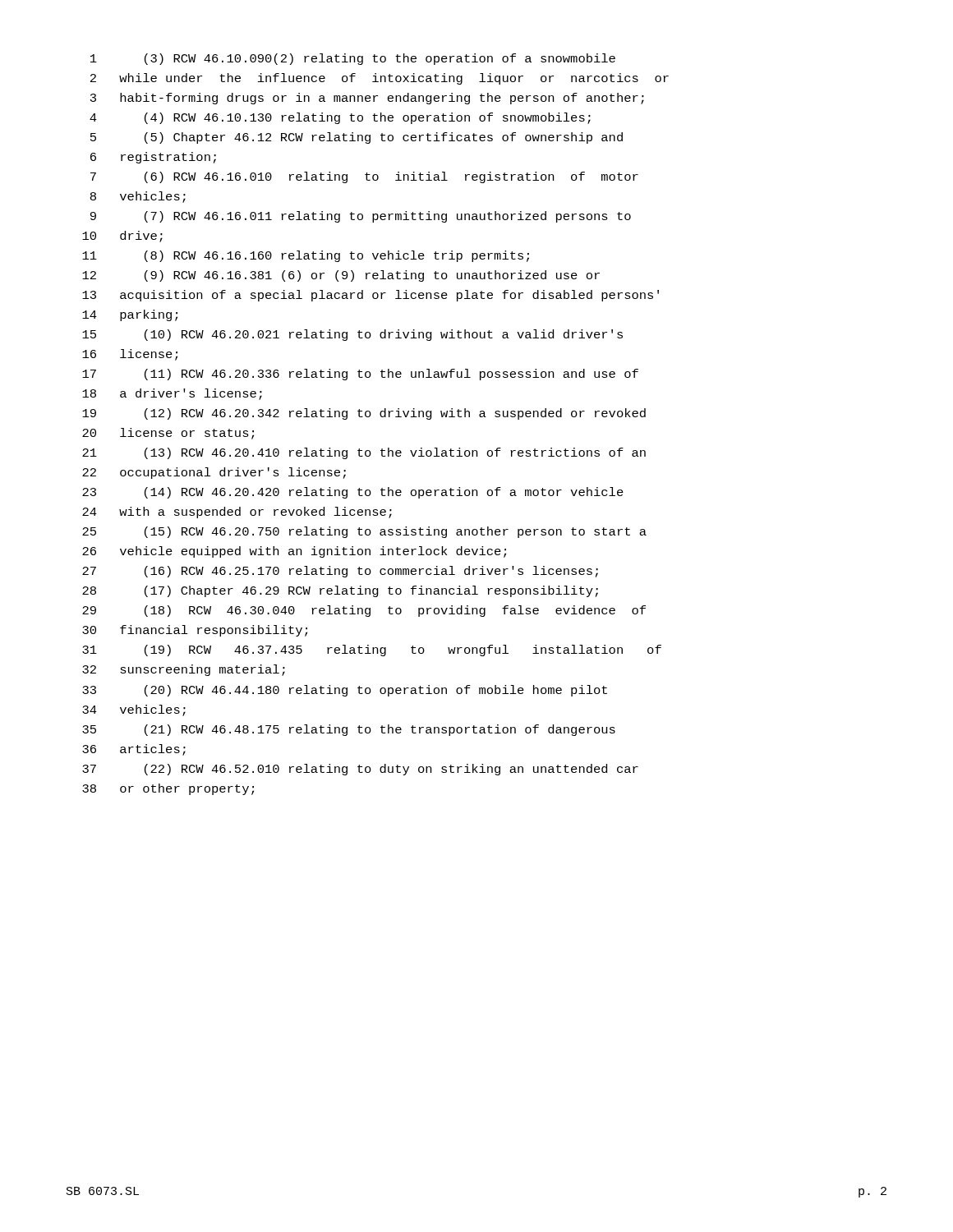This screenshot has width=953, height=1232.
Task: Point to the element starting "29 (18) RCW"
Action: click(x=476, y=611)
